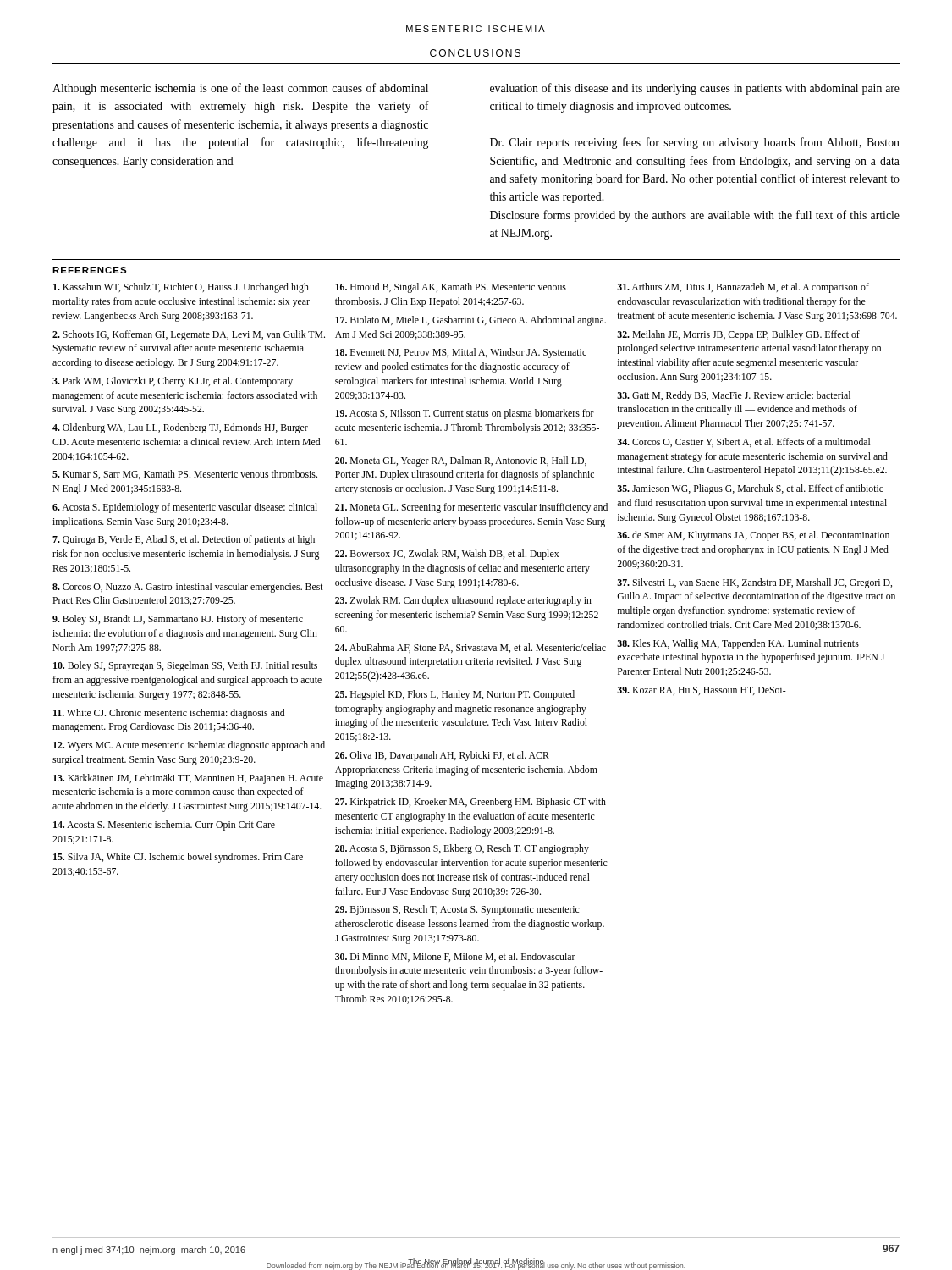Click on the list item with the text "32. Meilahn JE, Morris JB, Ceppa"
The height and width of the screenshot is (1270, 952).
[x=749, y=355]
